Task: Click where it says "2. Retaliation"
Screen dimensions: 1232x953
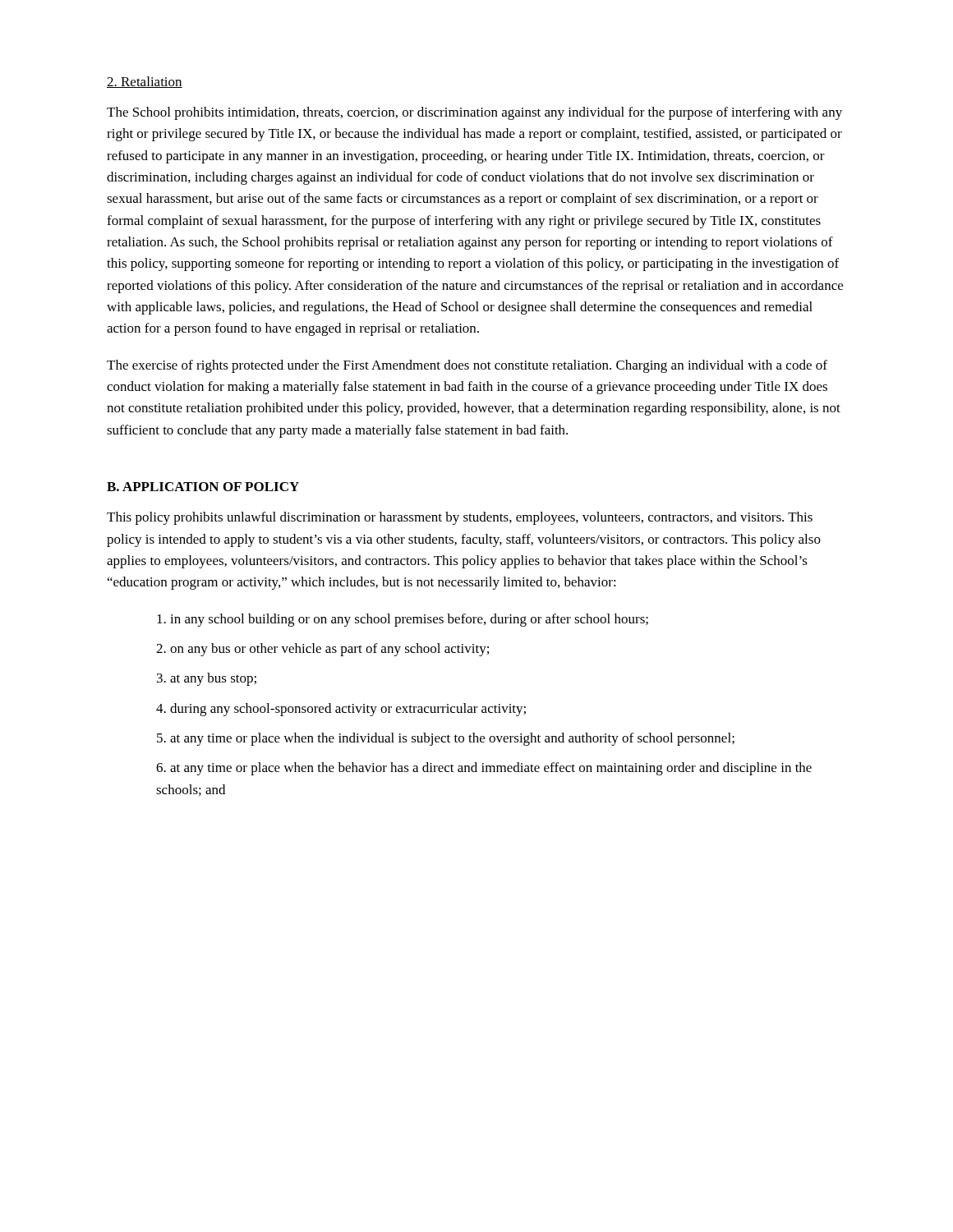Action: coord(144,82)
